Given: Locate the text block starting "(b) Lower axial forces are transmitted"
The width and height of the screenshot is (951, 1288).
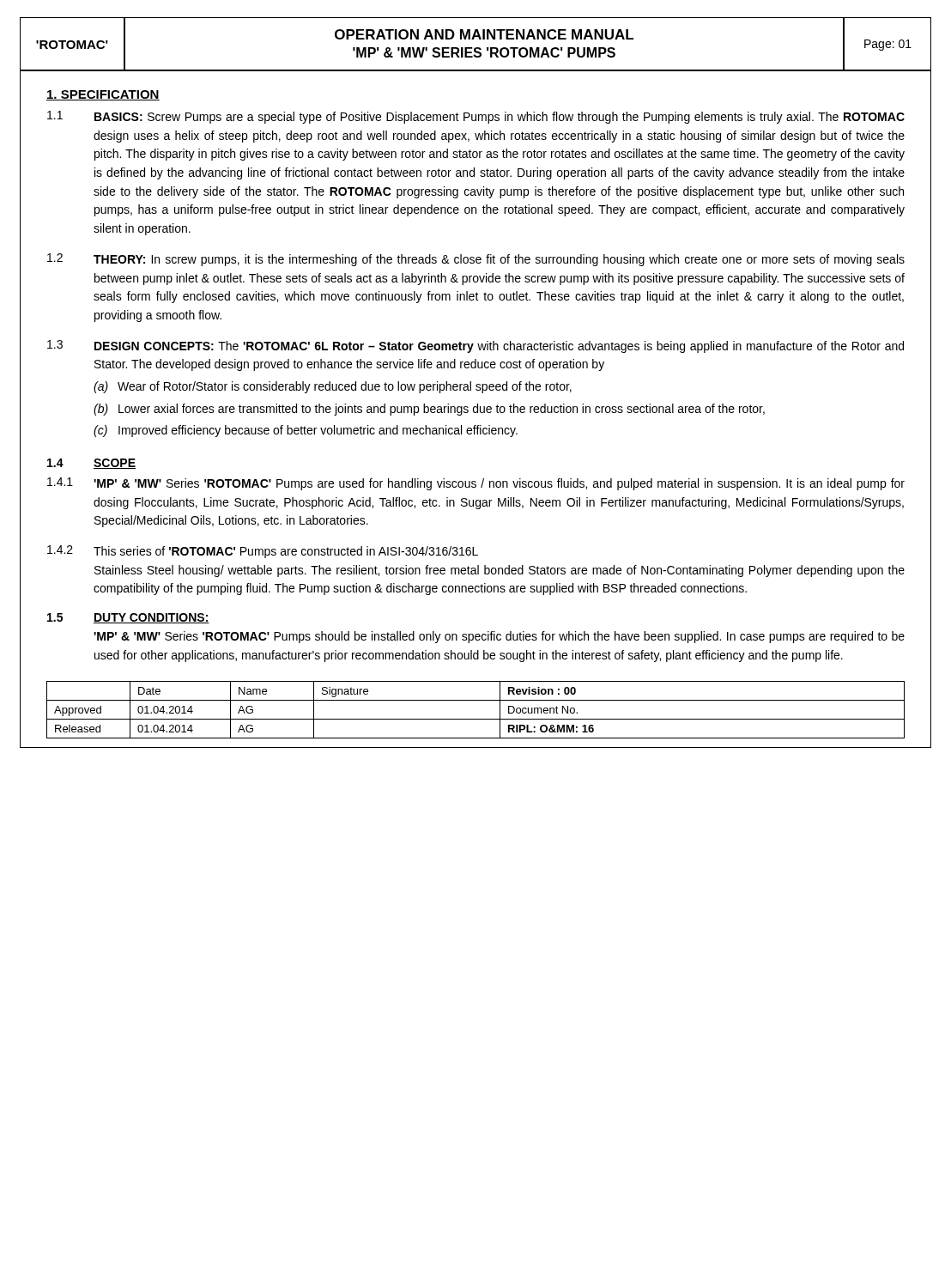Looking at the screenshot, I should coord(499,409).
